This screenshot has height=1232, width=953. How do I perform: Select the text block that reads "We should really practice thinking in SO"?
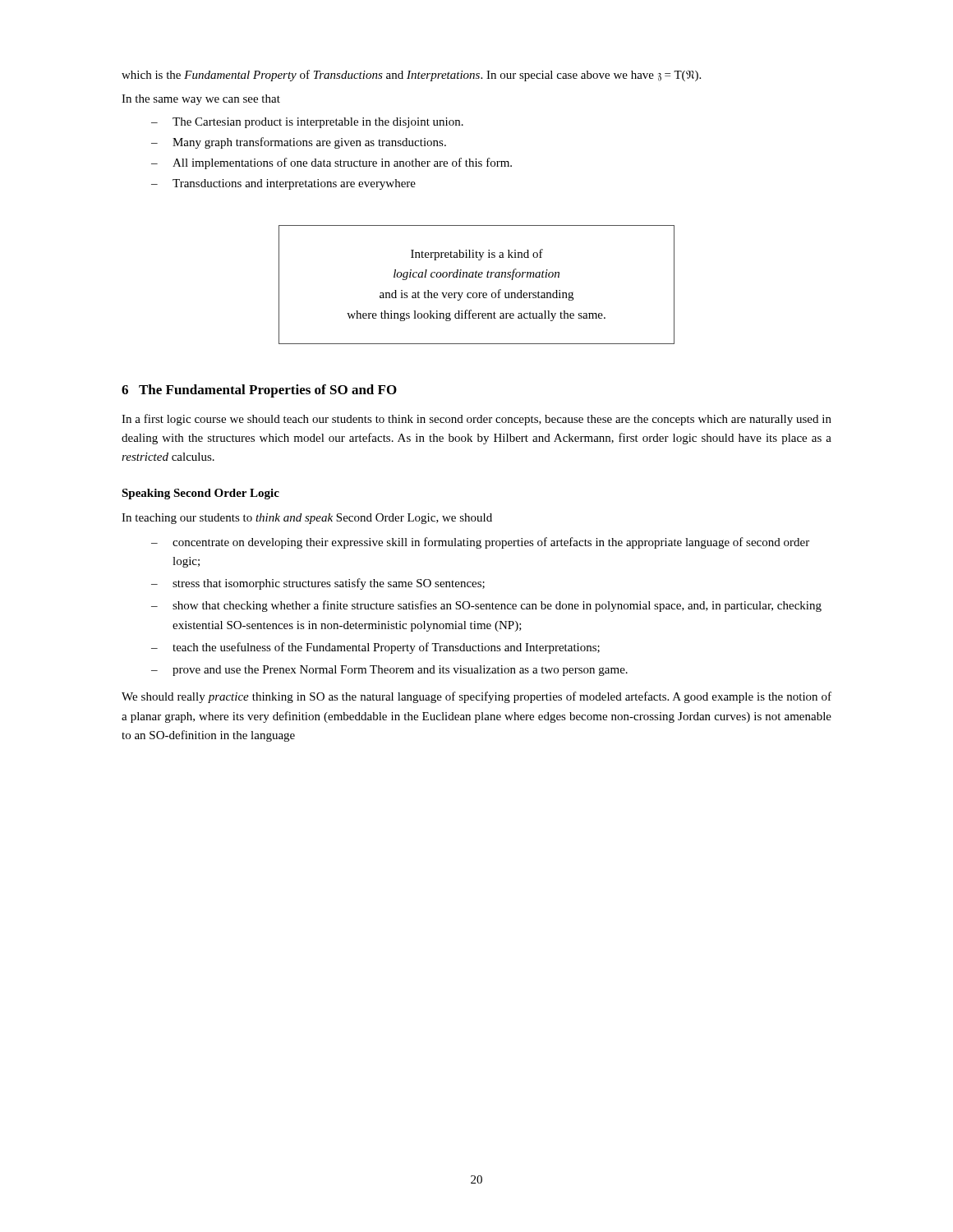pyautogui.click(x=476, y=716)
